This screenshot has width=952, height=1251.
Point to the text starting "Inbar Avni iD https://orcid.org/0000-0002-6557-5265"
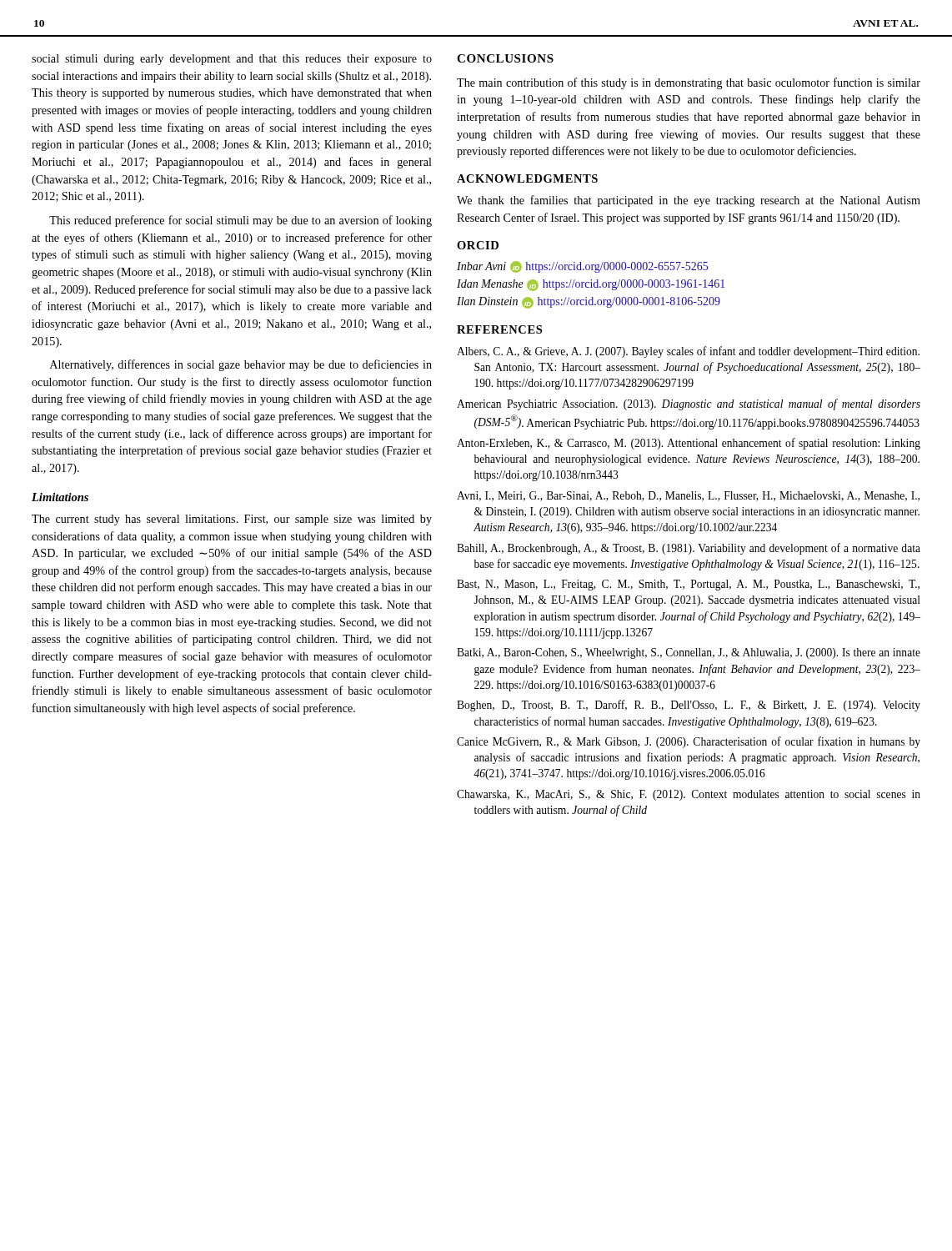[x=583, y=266]
